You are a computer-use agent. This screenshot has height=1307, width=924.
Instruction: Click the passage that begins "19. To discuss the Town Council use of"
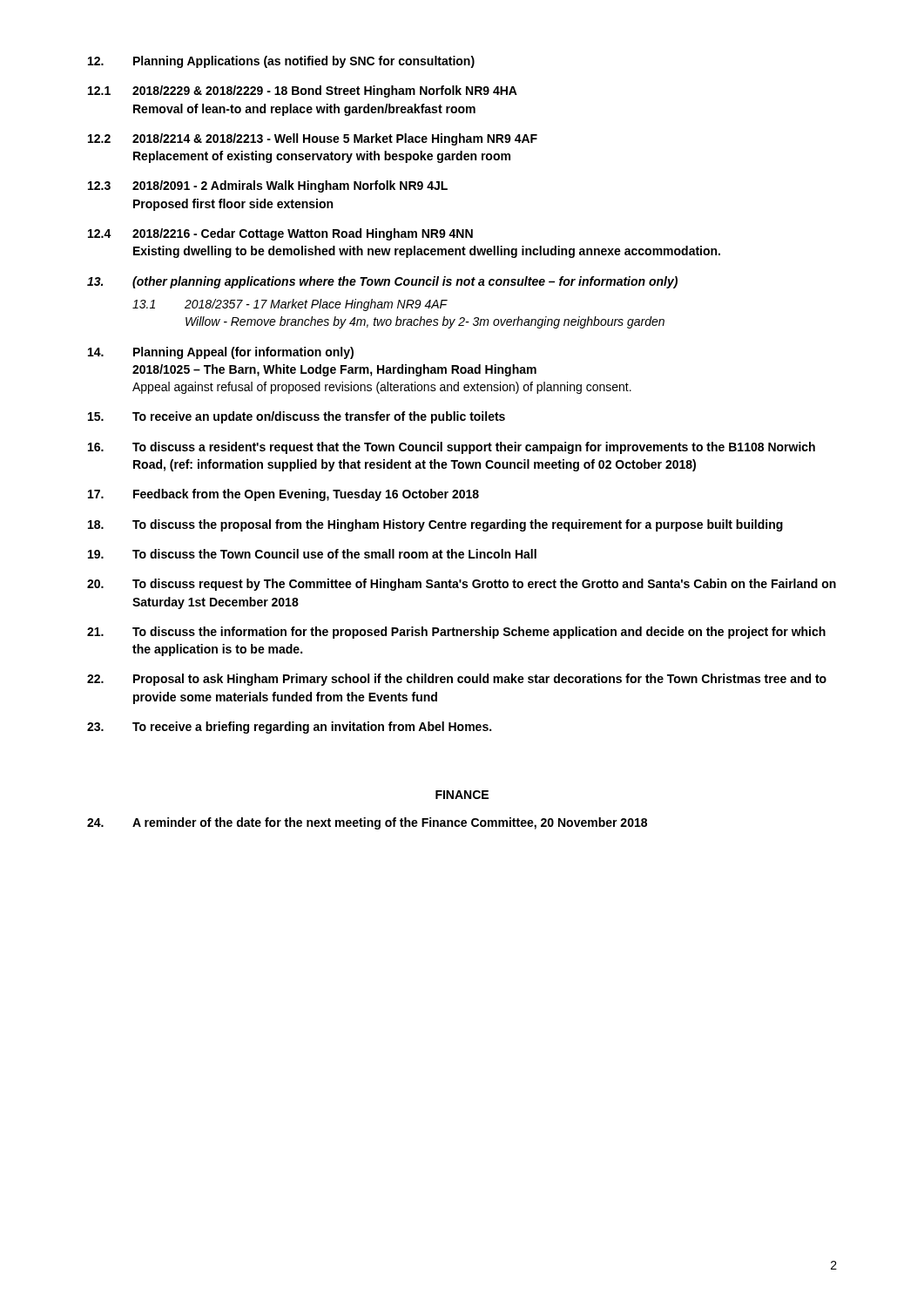tap(462, 554)
